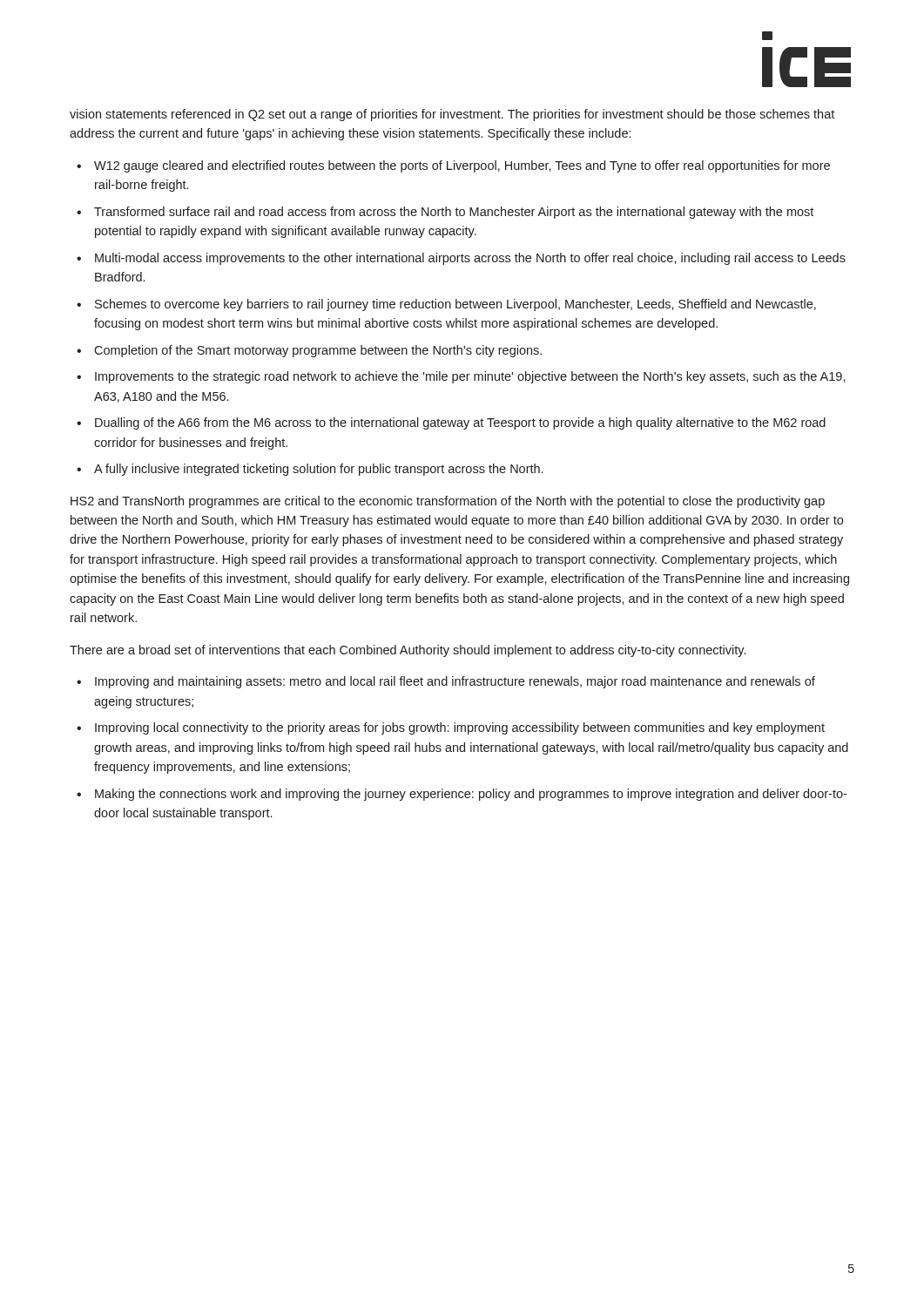Click on the list item that says "Transformed surface rail and"
Screen dimensions: 1307x924
(454, 221)
